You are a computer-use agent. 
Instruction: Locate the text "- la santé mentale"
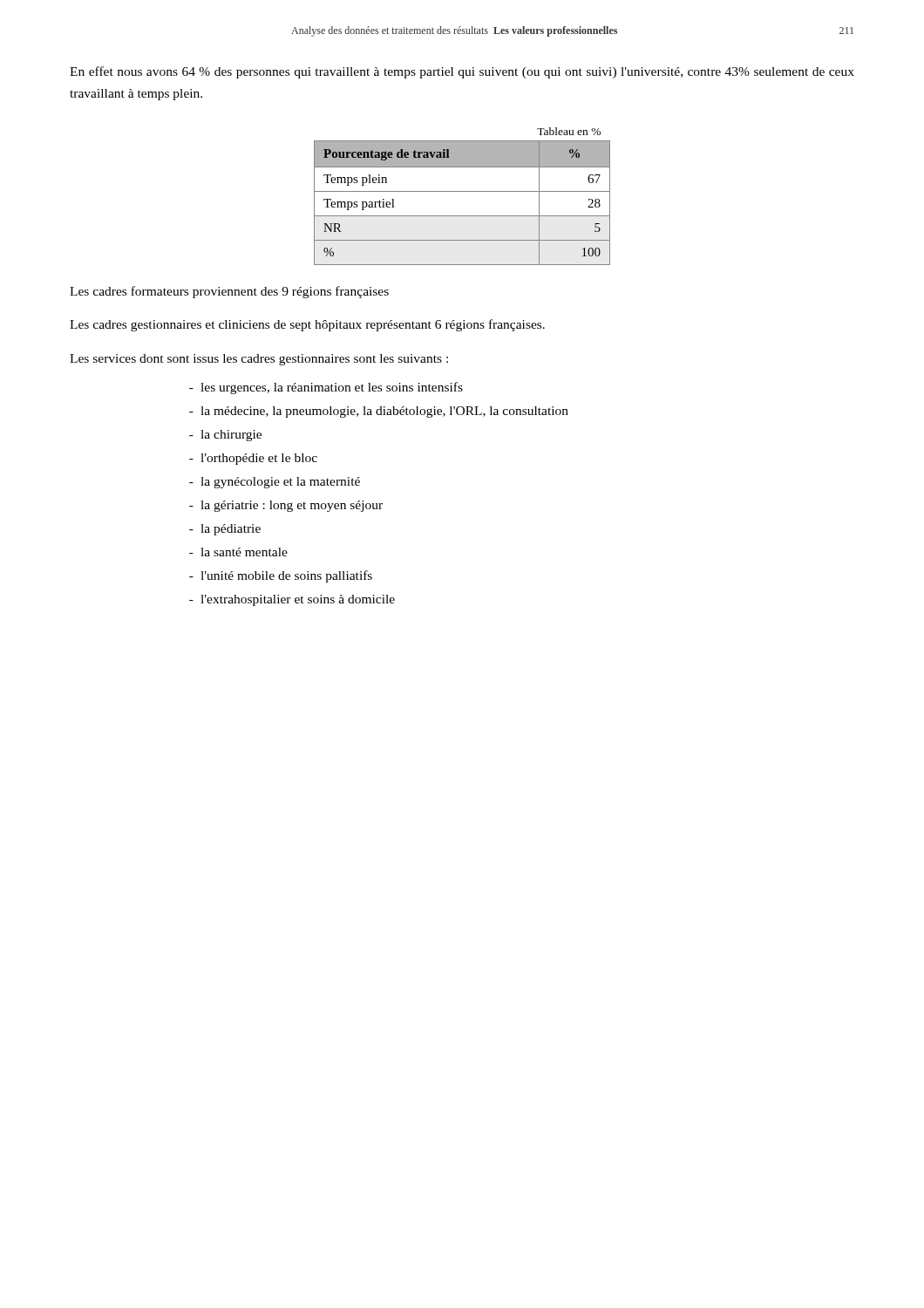[x=238, y=552]
